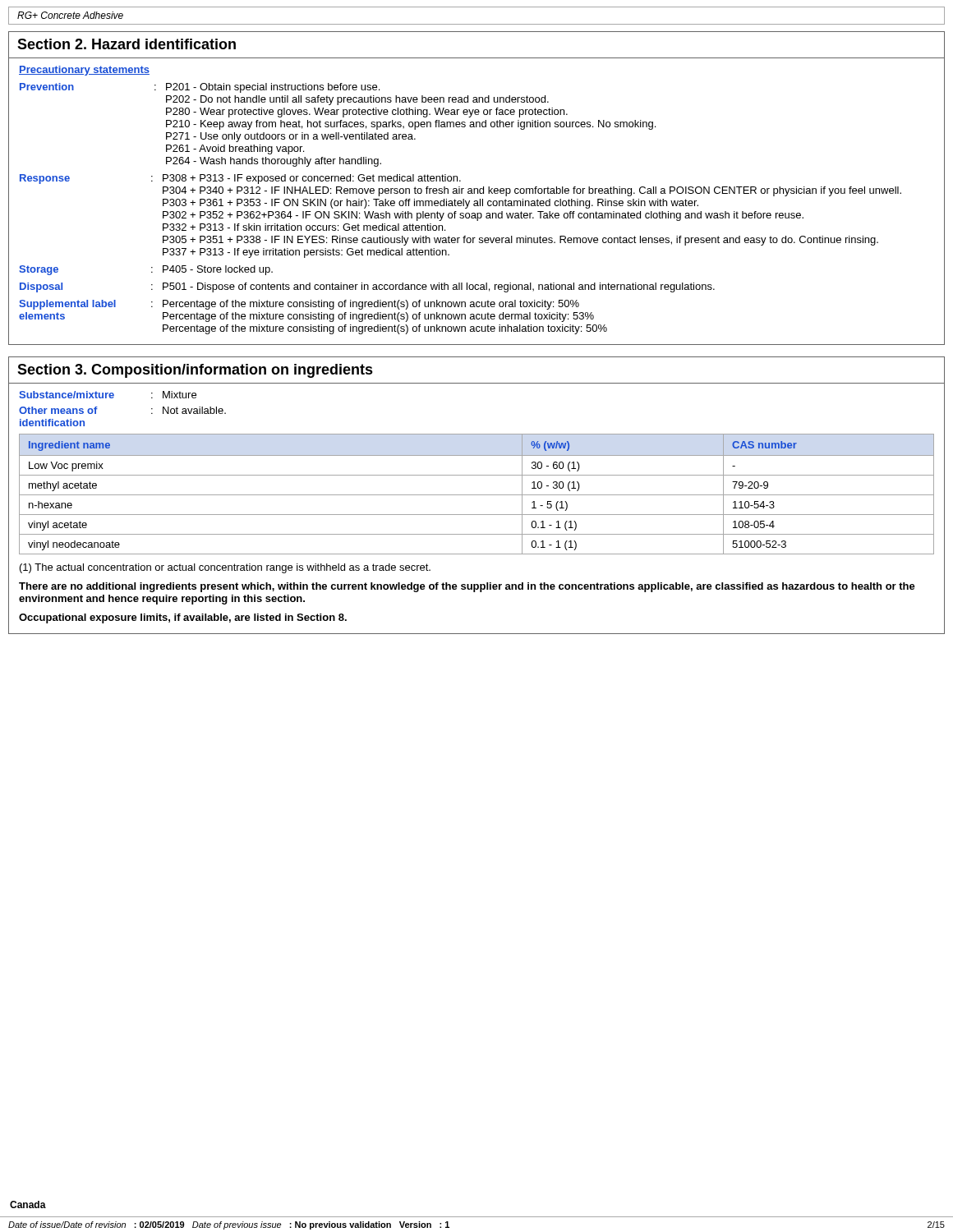Select the block starting "Prevention : P201 - Obtain special instructions"

pos(476,124)
